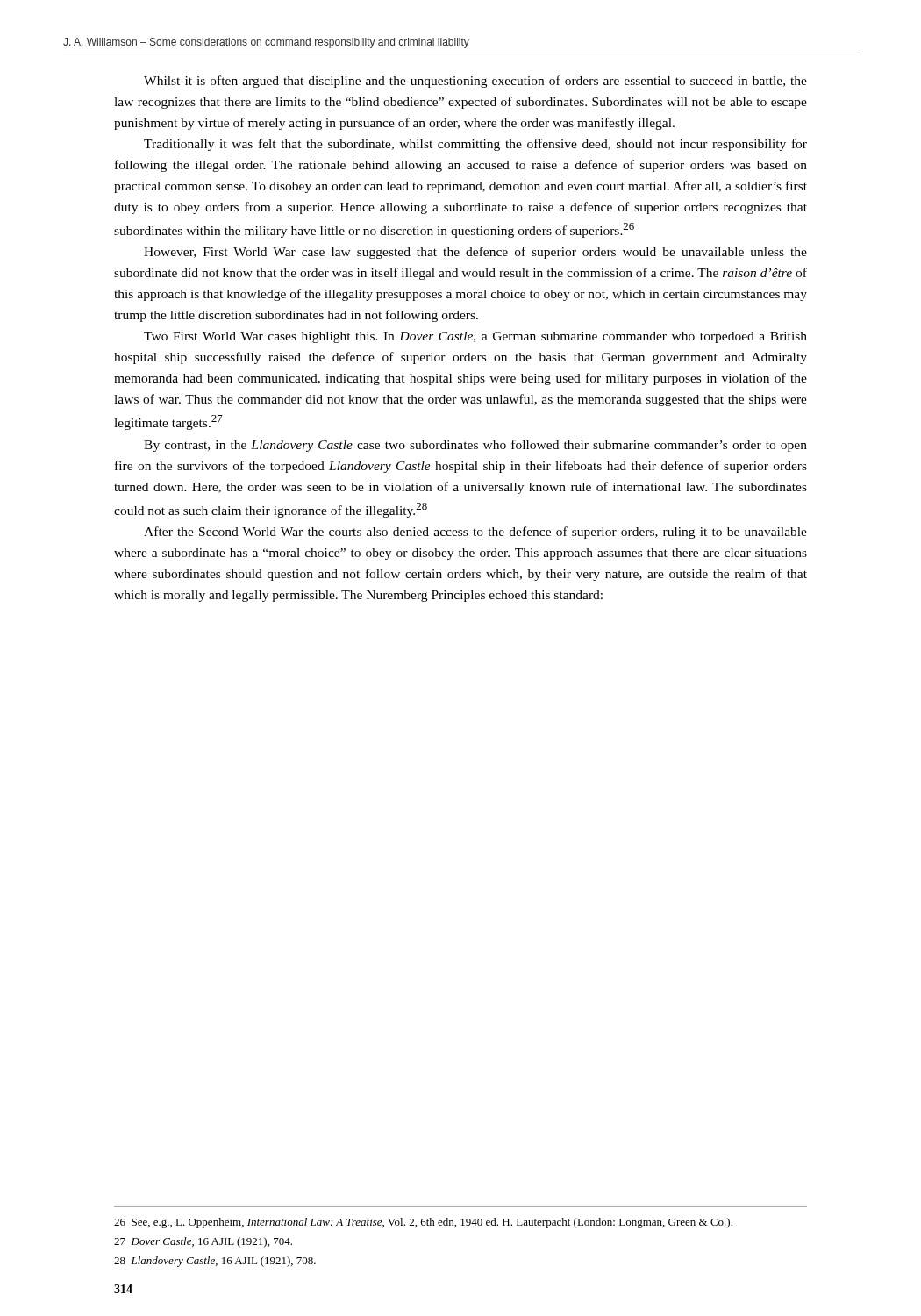The image size is (921, 1316).
Task: Select the text starting "Whilst it is often argued that discipline and"
Action: (460, 102)
